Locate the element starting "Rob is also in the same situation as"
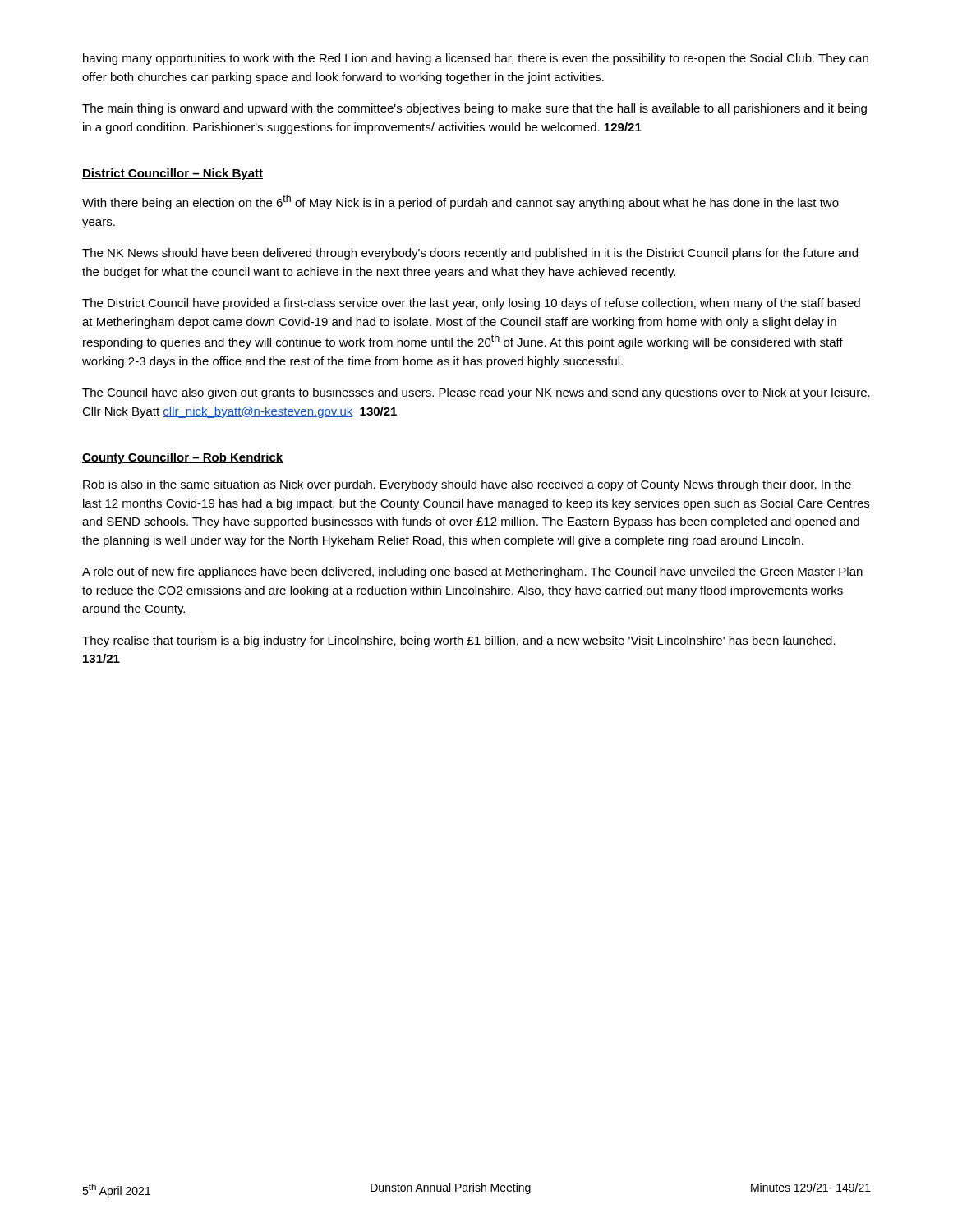 [x=476, y=512]
